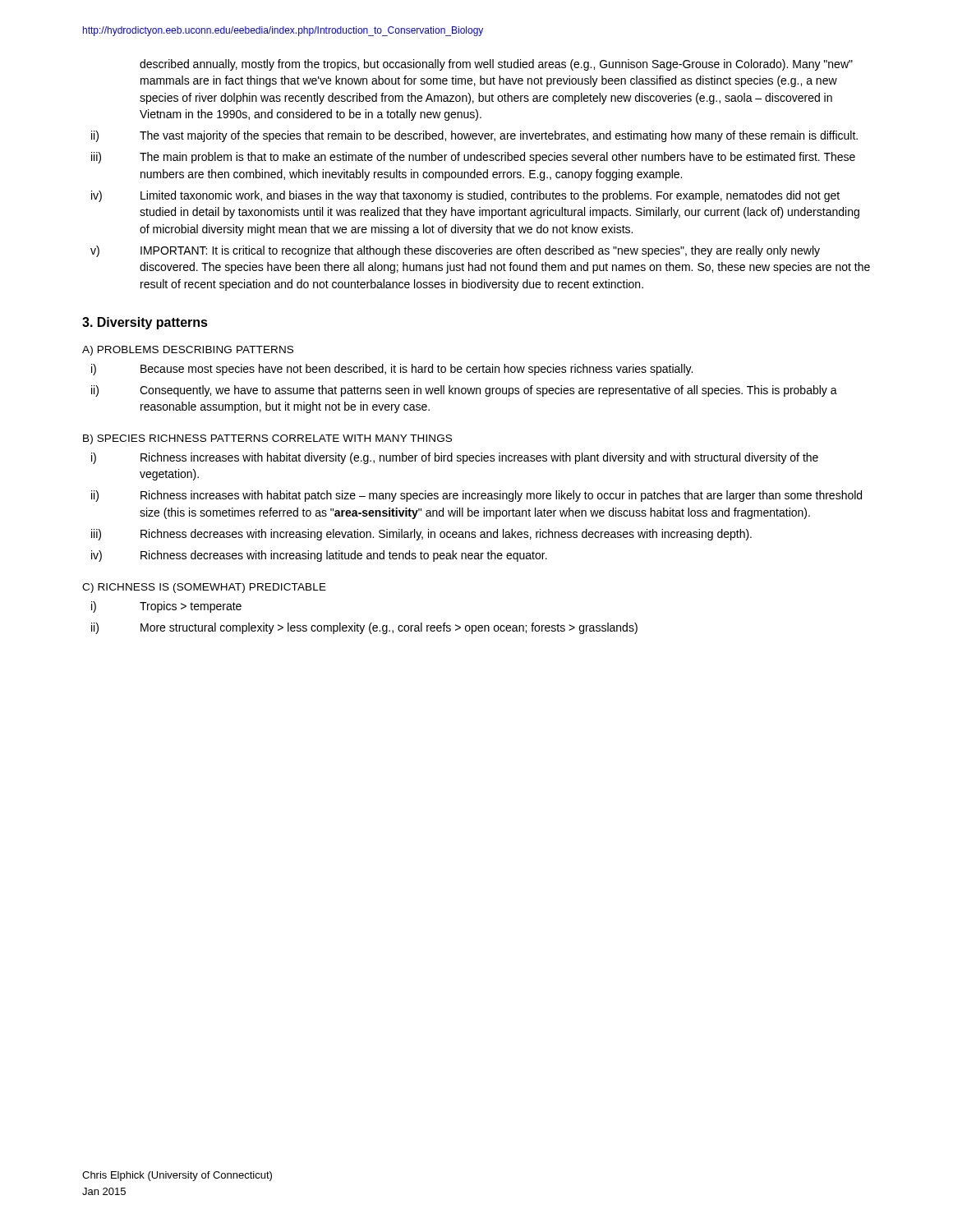Click on the text block starting "B) SPECIES RICHNESS PATTERNS"

tap(267, 438)
